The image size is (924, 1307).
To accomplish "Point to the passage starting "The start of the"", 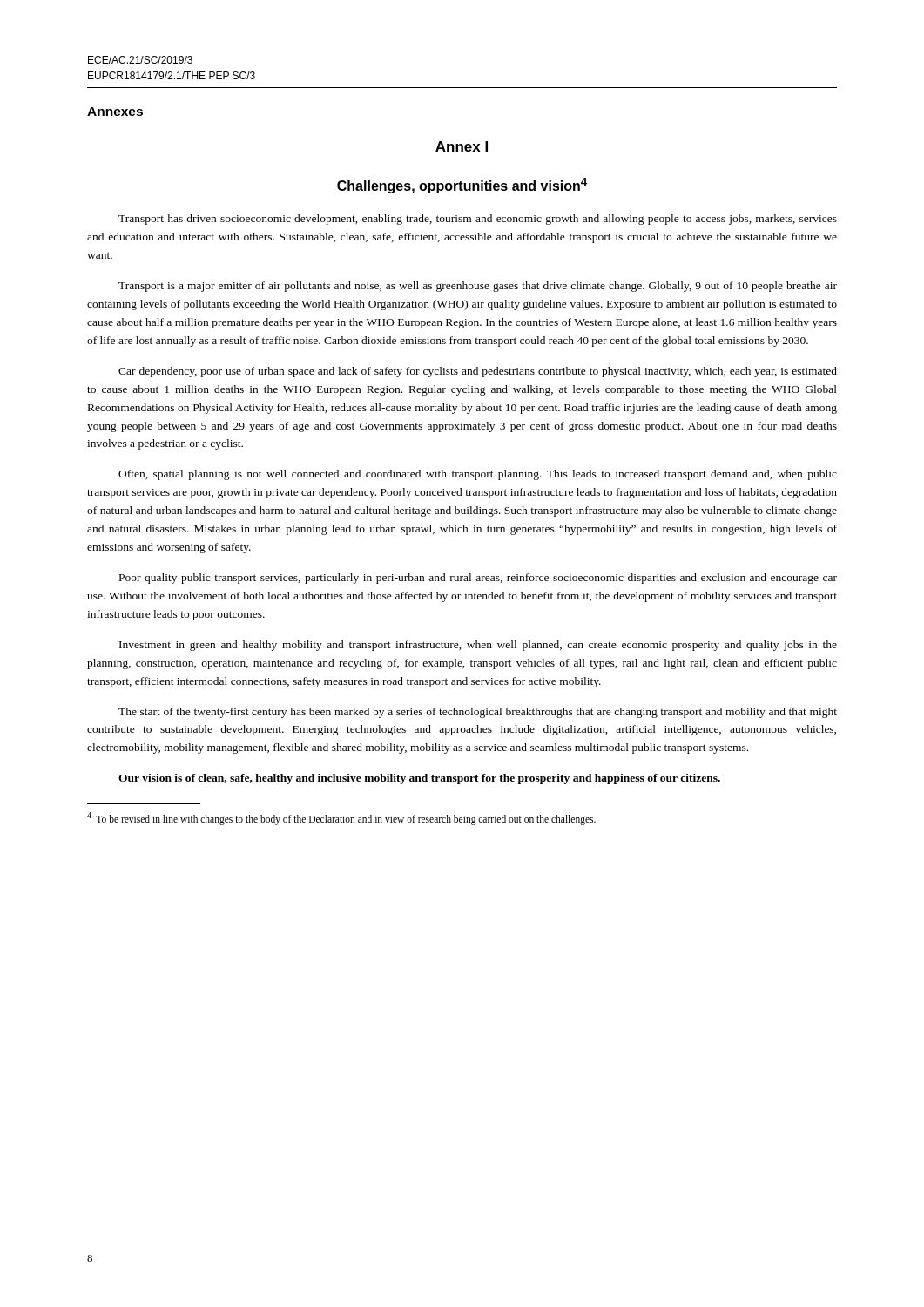I will click(462, 729).
